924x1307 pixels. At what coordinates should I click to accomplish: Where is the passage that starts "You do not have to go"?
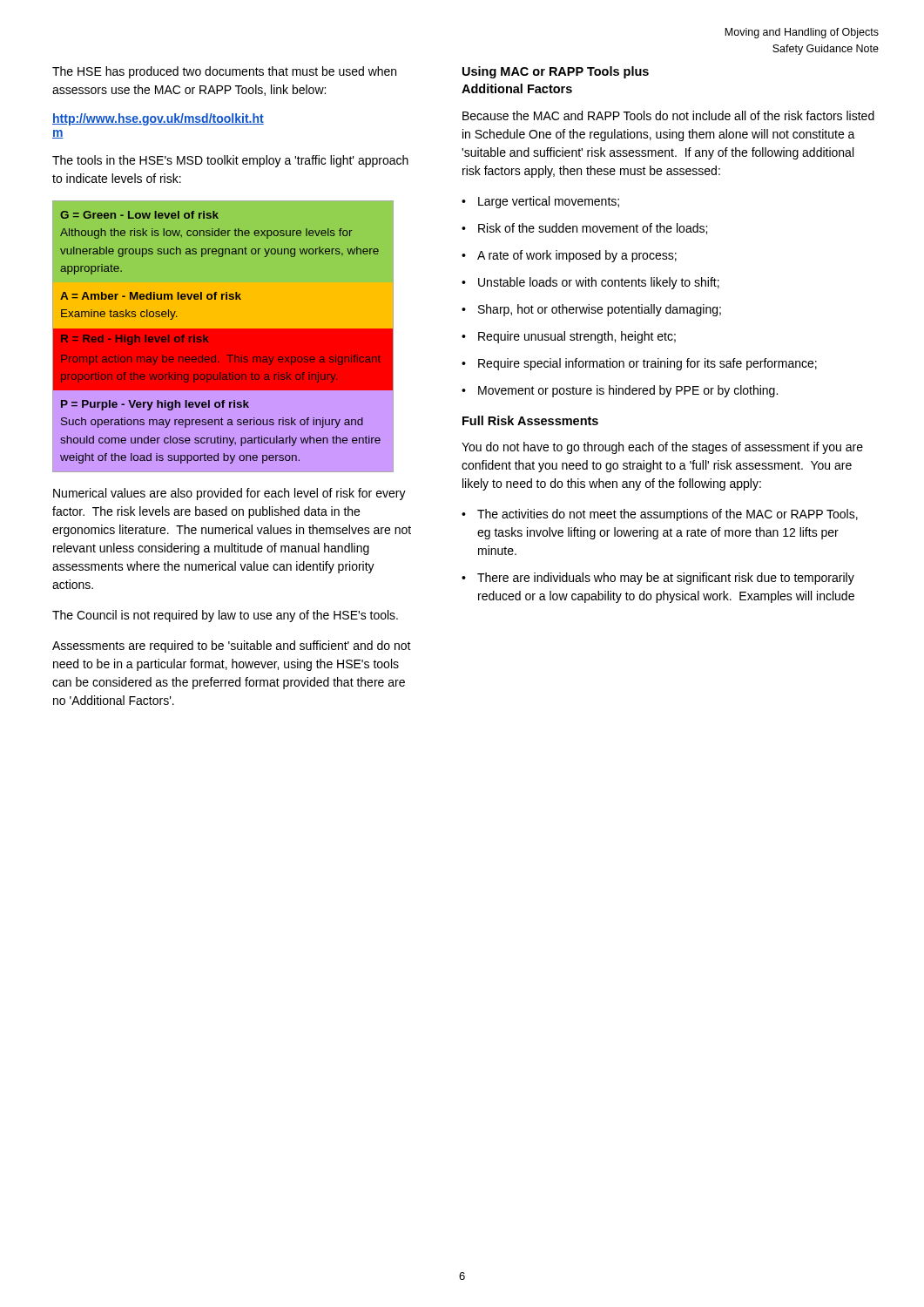(x=662, y=465)
